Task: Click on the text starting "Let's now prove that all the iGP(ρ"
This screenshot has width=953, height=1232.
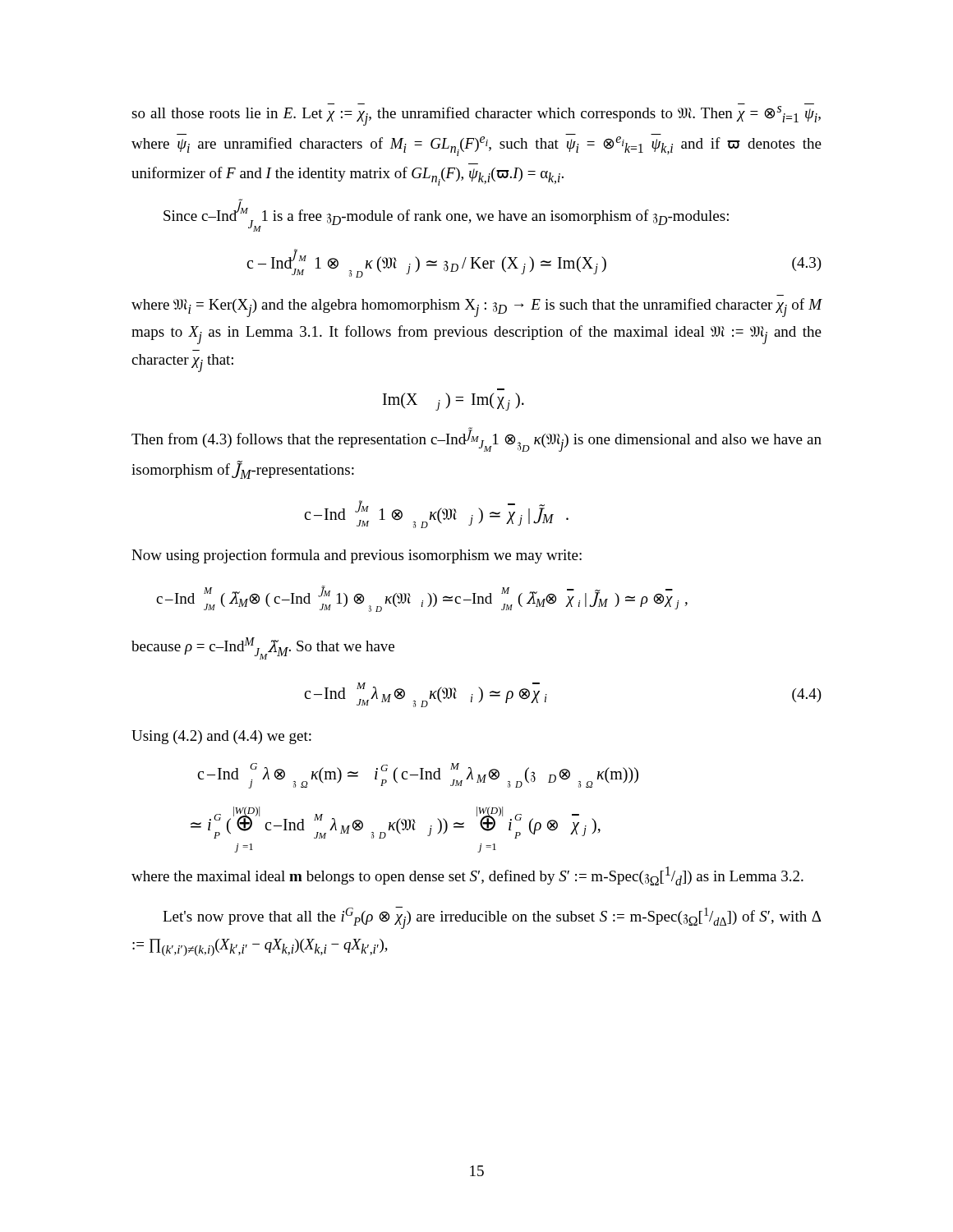Action: [476, 930]
